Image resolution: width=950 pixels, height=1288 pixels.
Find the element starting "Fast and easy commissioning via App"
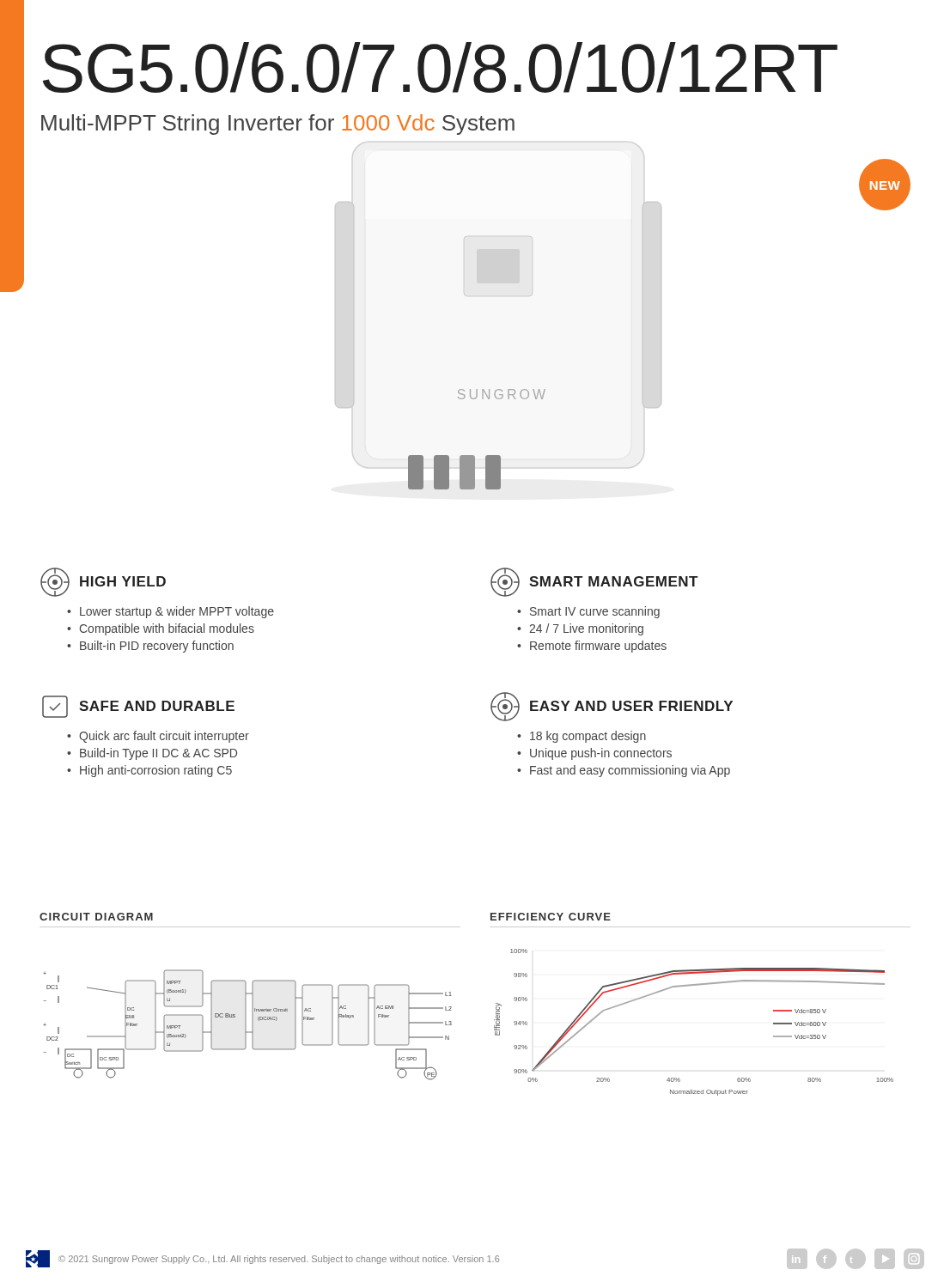point(630,770)
